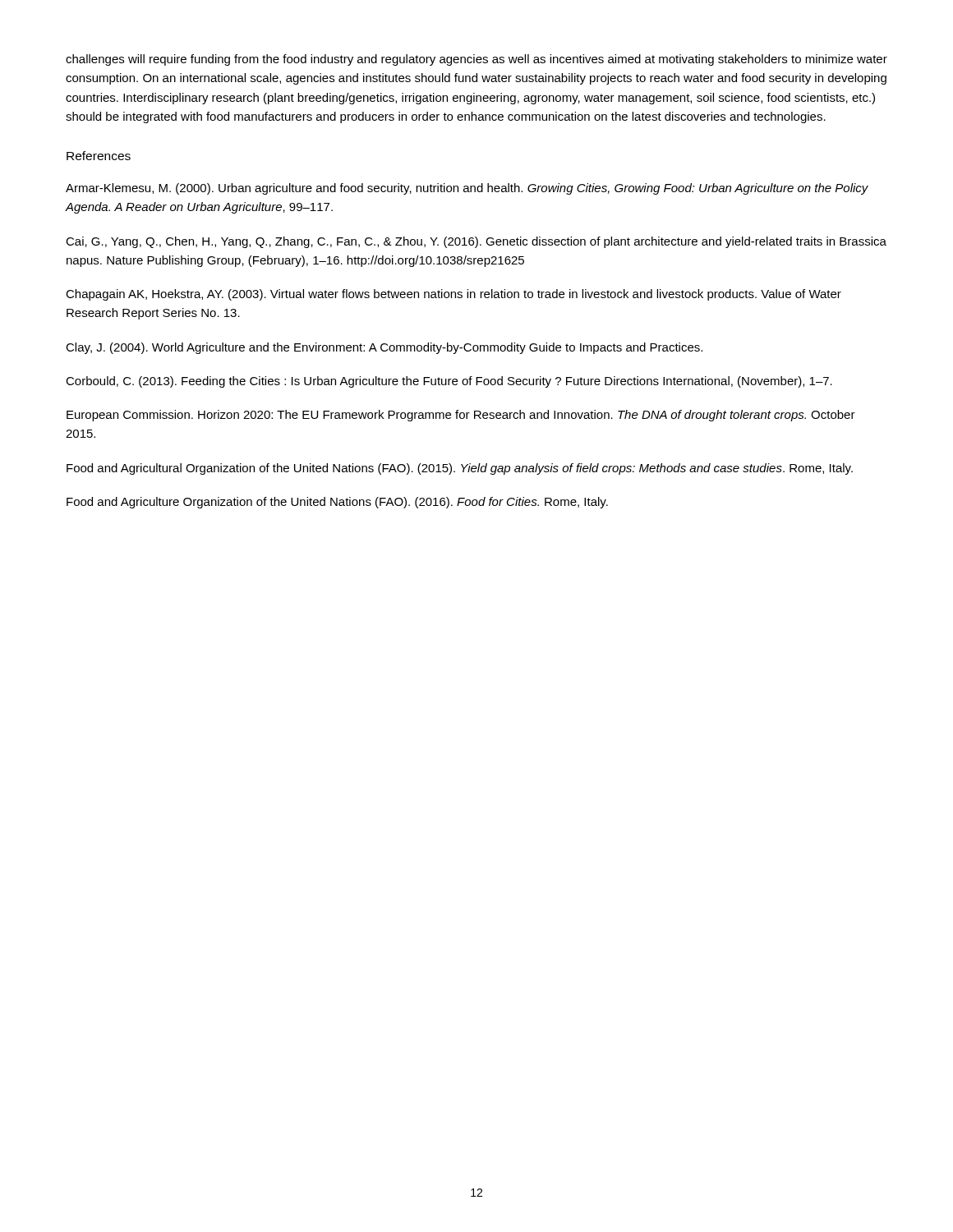Where is the passage that starts "Clay, J. (2004). World Agriculture and the Environment:"?
This screenshot has height=1232, width=953.
pyautogui.click(x=385, y=347)
